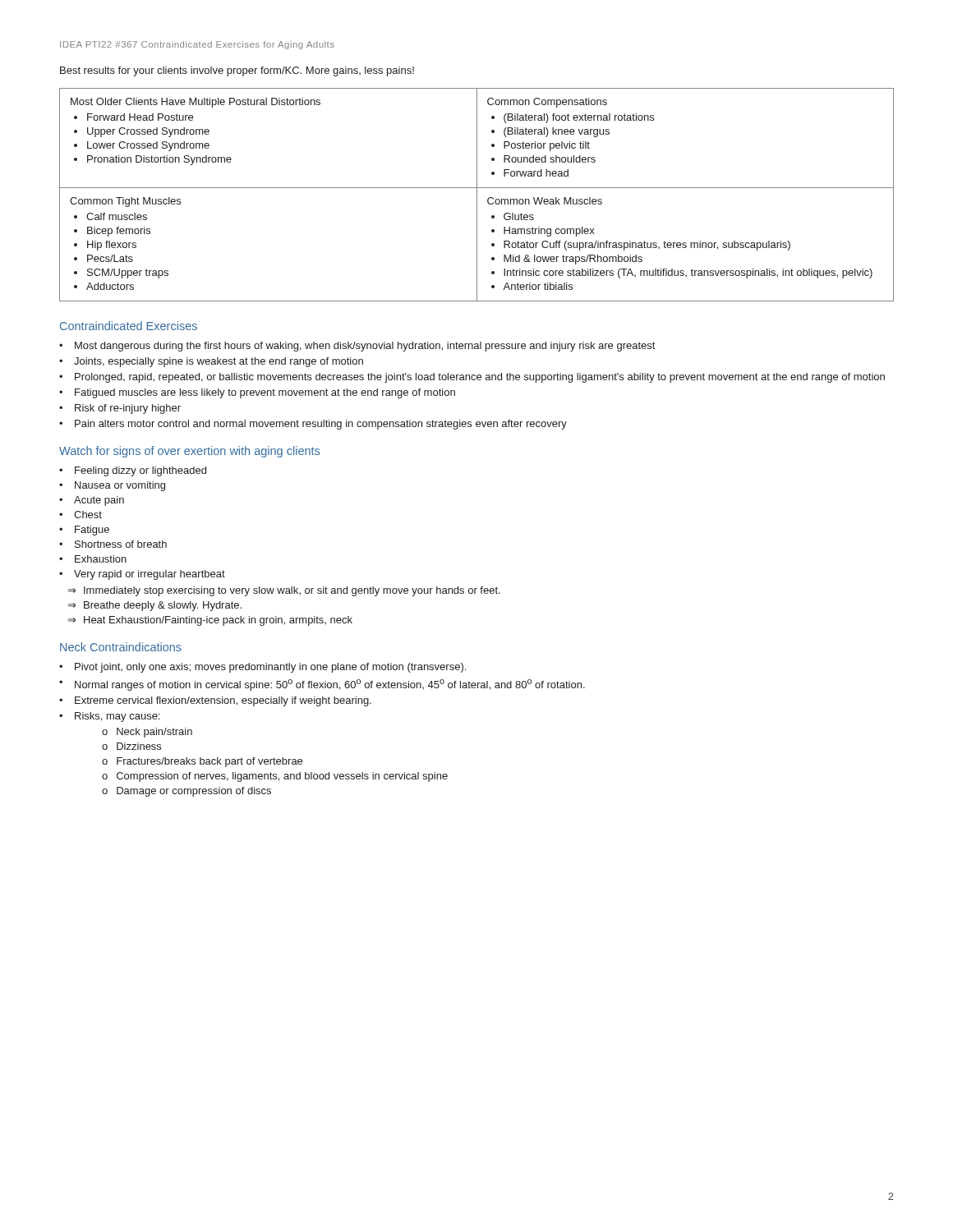Select the list item that reads "•Fatigued muscles are"
Screen dimensions: 1232x953
tap(257, 392)
